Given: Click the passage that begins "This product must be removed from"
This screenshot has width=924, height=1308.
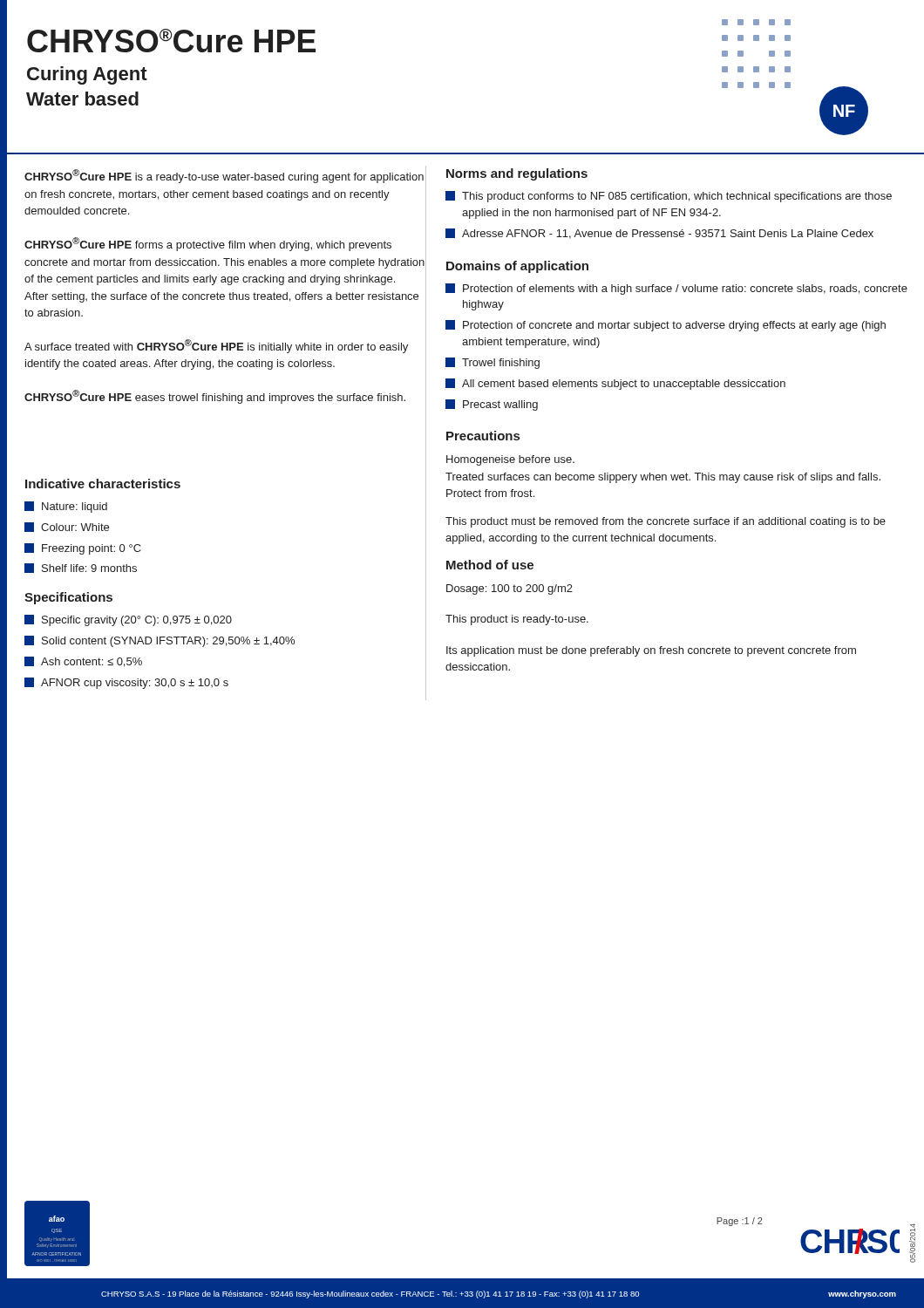Looking at the screenshot, I should pyautogui.click(x=666, y=529).
